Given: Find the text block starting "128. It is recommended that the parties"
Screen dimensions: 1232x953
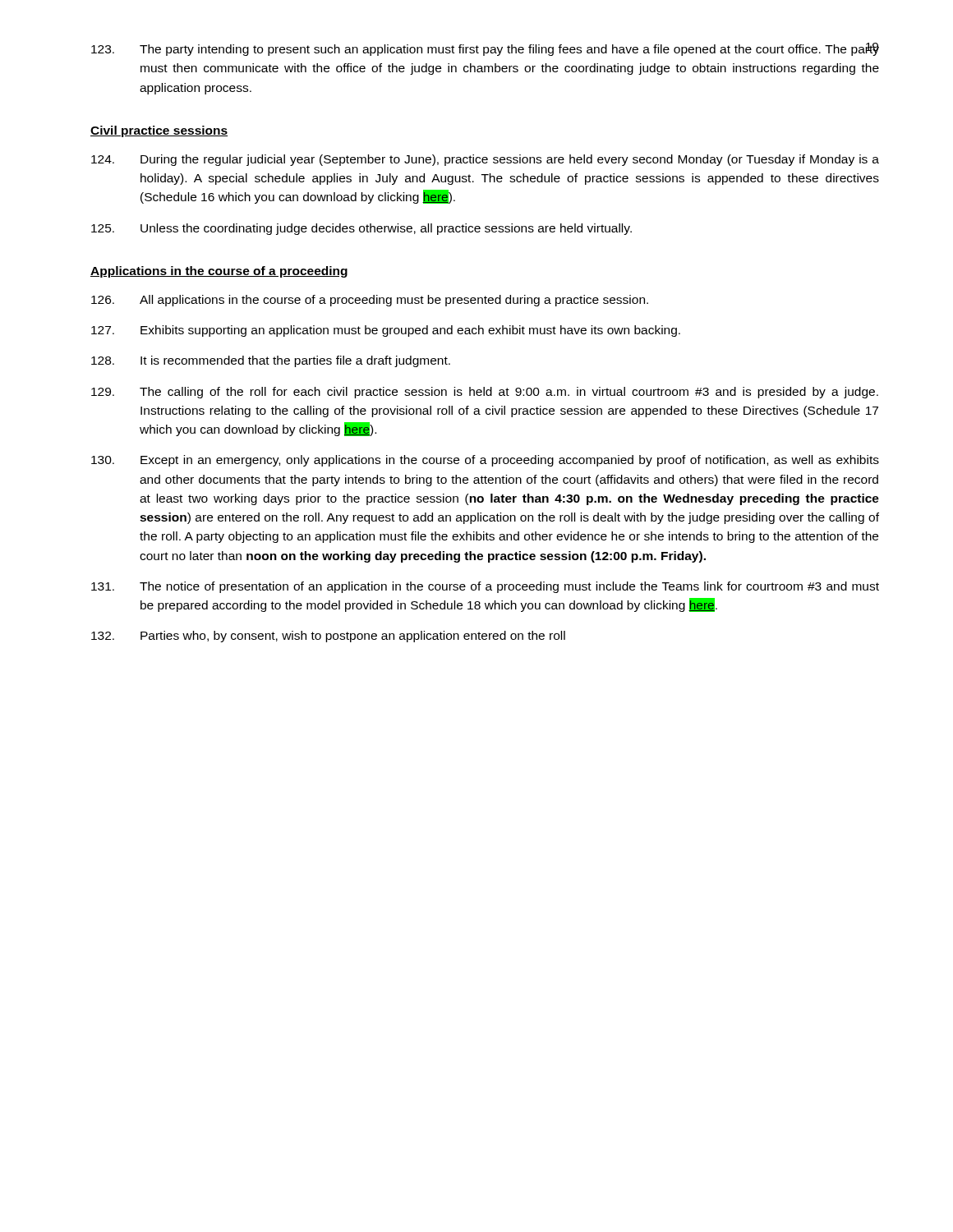Looking at the screenshot, I should [x=271, y=361].
